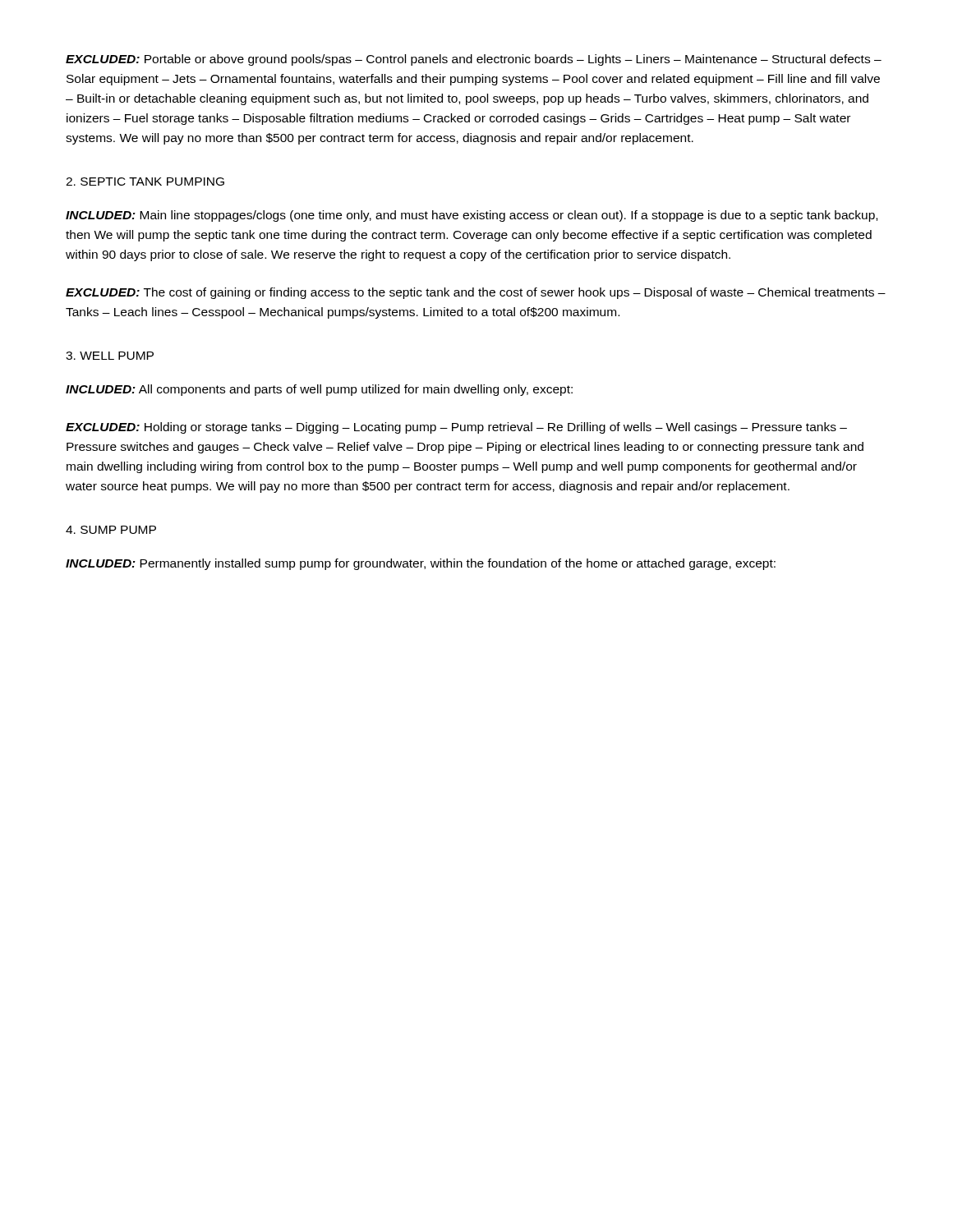Click on the element starting "INCLUDED: All components and parts of"
Viewport: 953px width, 1232px height.
pos(320,389)
